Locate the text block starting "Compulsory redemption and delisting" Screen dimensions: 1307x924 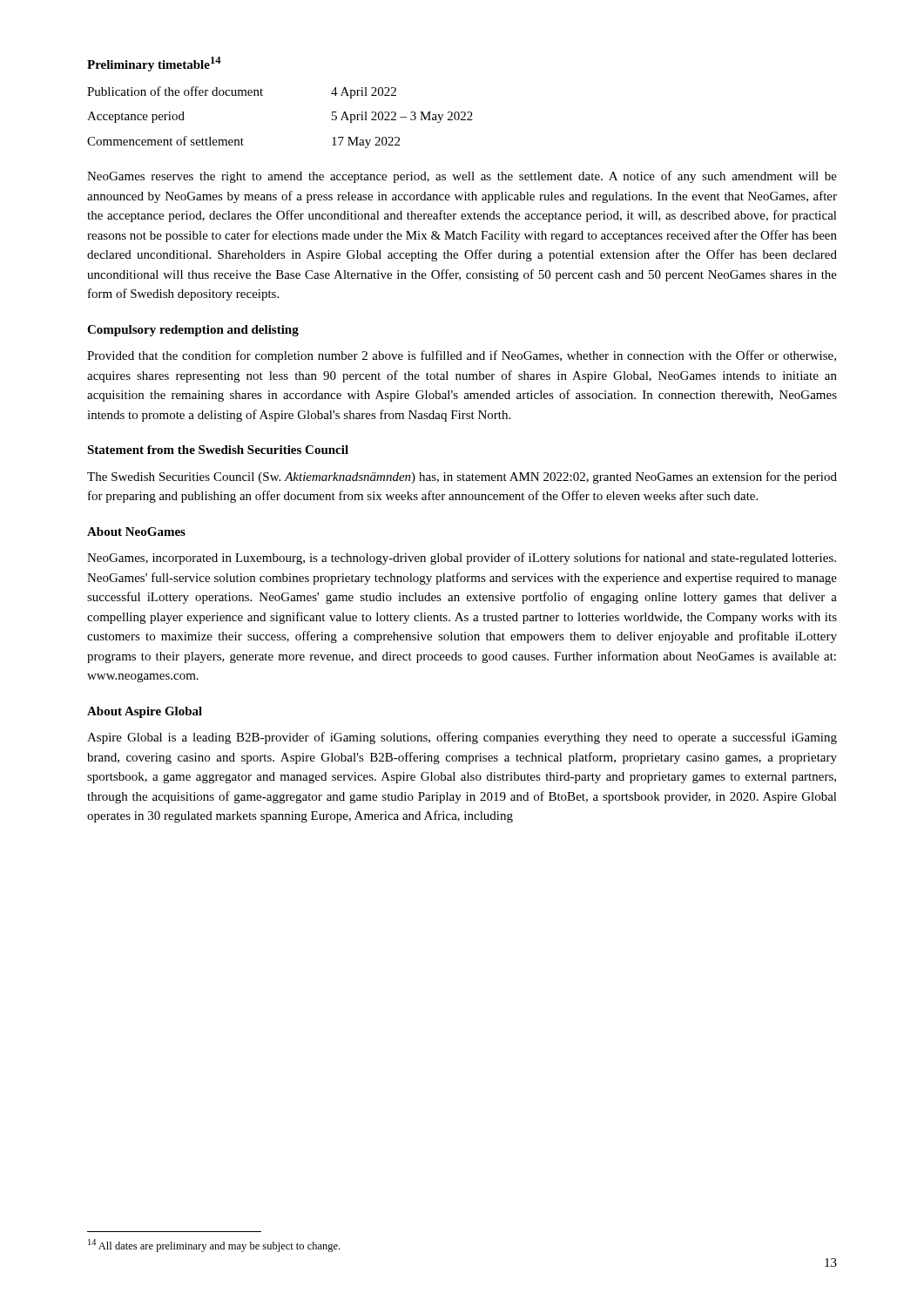point(193,329)
